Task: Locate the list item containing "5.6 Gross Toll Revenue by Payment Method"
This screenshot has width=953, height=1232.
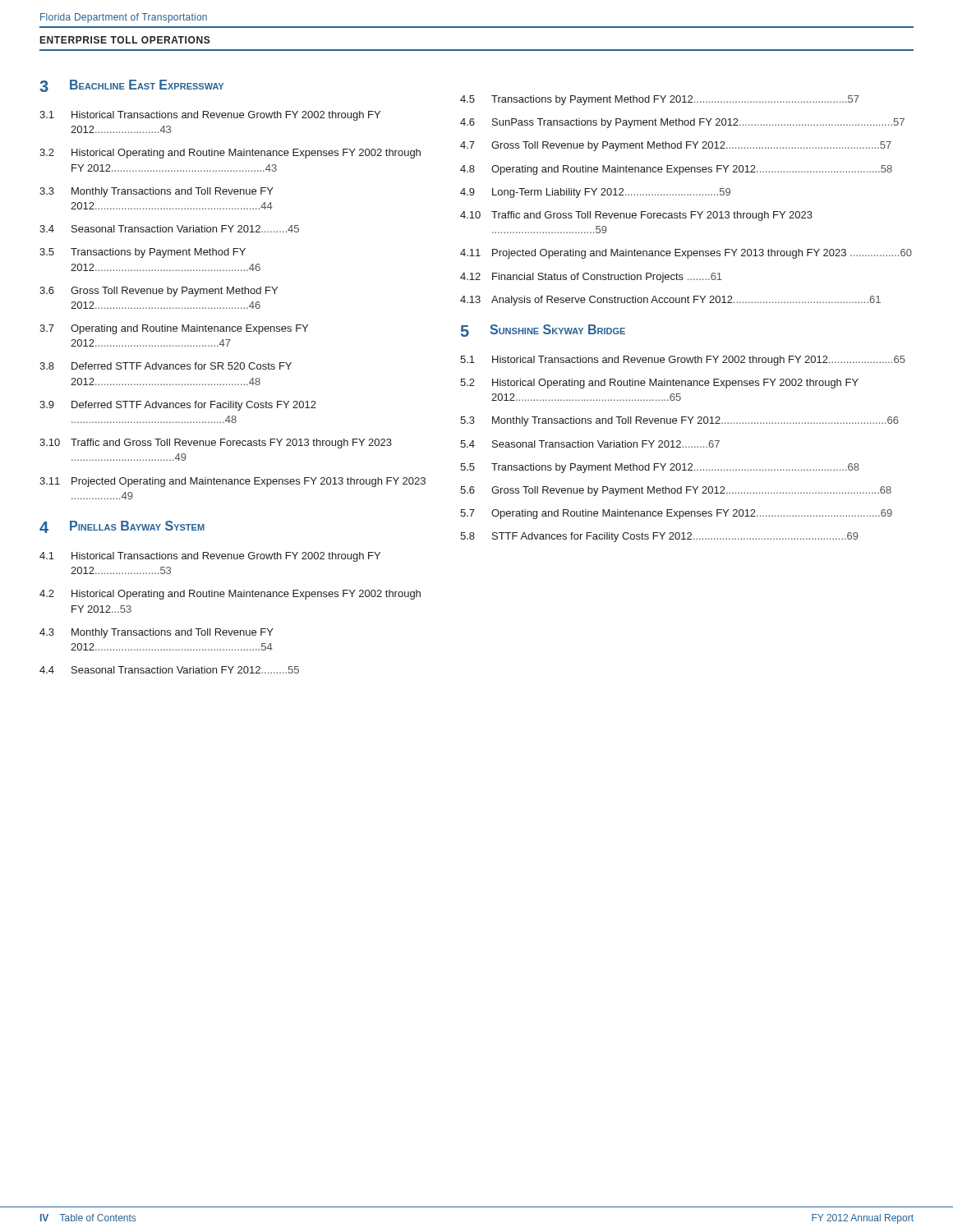Action: [687, 490]
